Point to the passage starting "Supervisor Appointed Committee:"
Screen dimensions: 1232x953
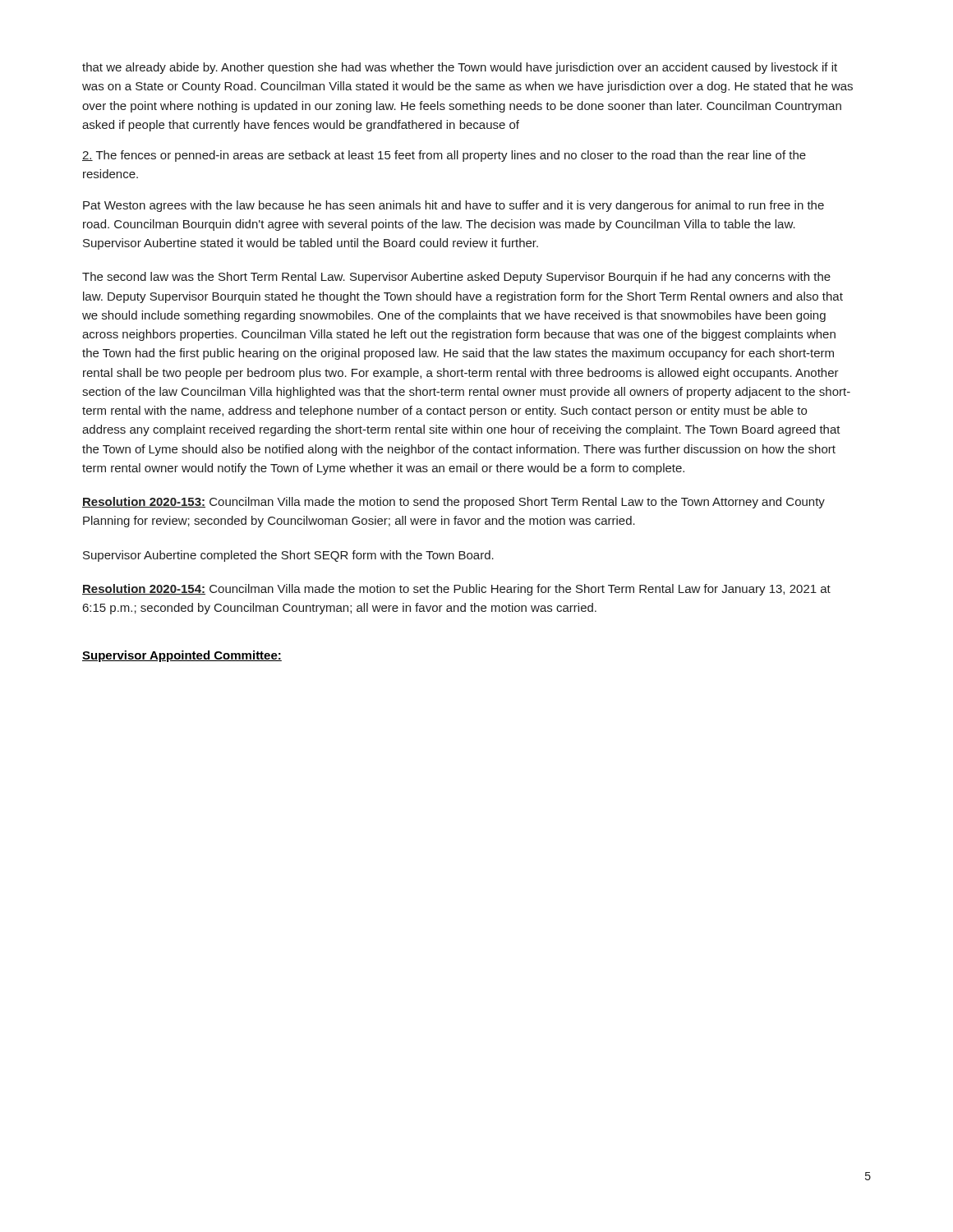pyautogui.click(x=182, y=655)
